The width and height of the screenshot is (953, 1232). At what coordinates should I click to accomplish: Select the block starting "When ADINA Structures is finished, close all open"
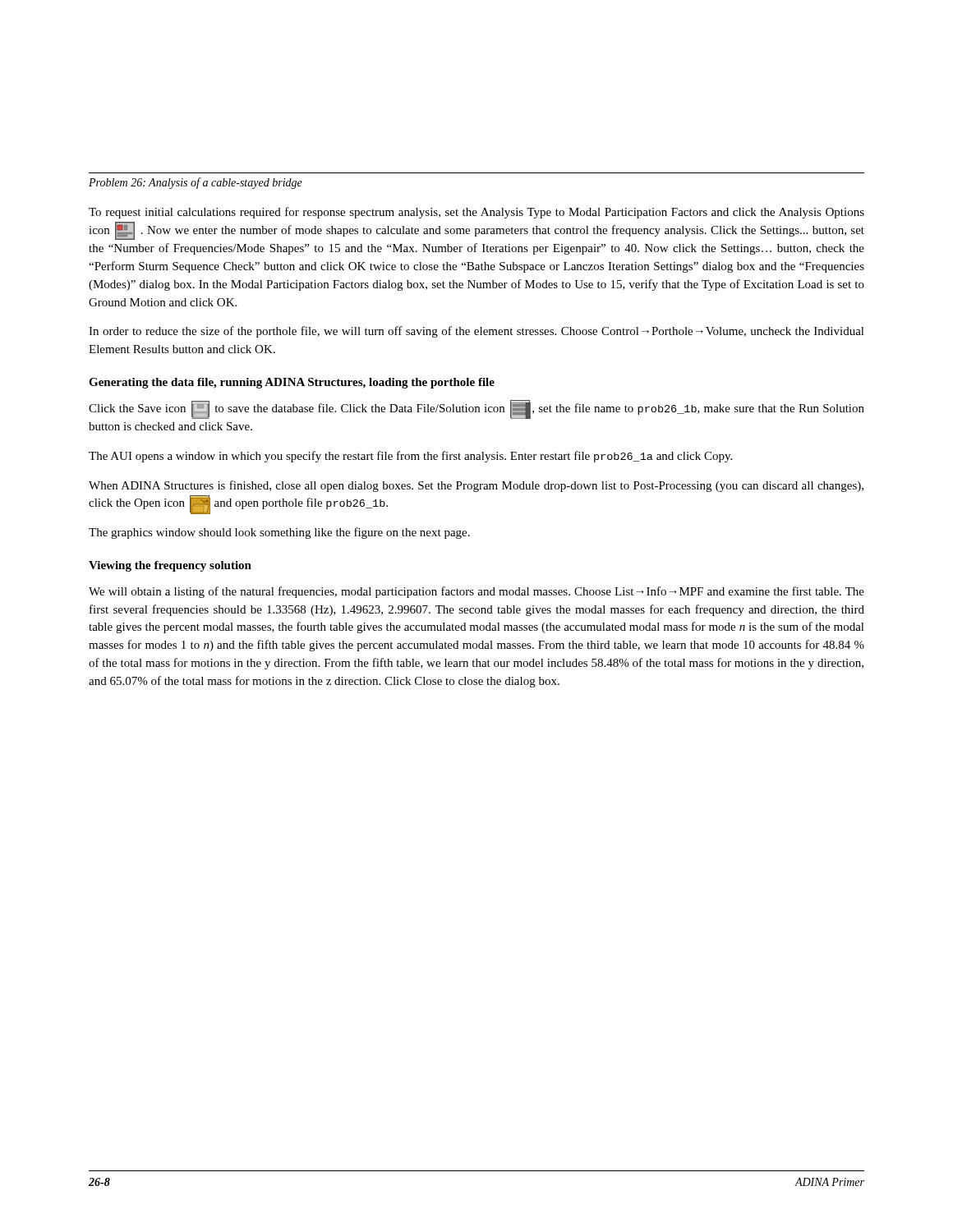coord(476,495)
